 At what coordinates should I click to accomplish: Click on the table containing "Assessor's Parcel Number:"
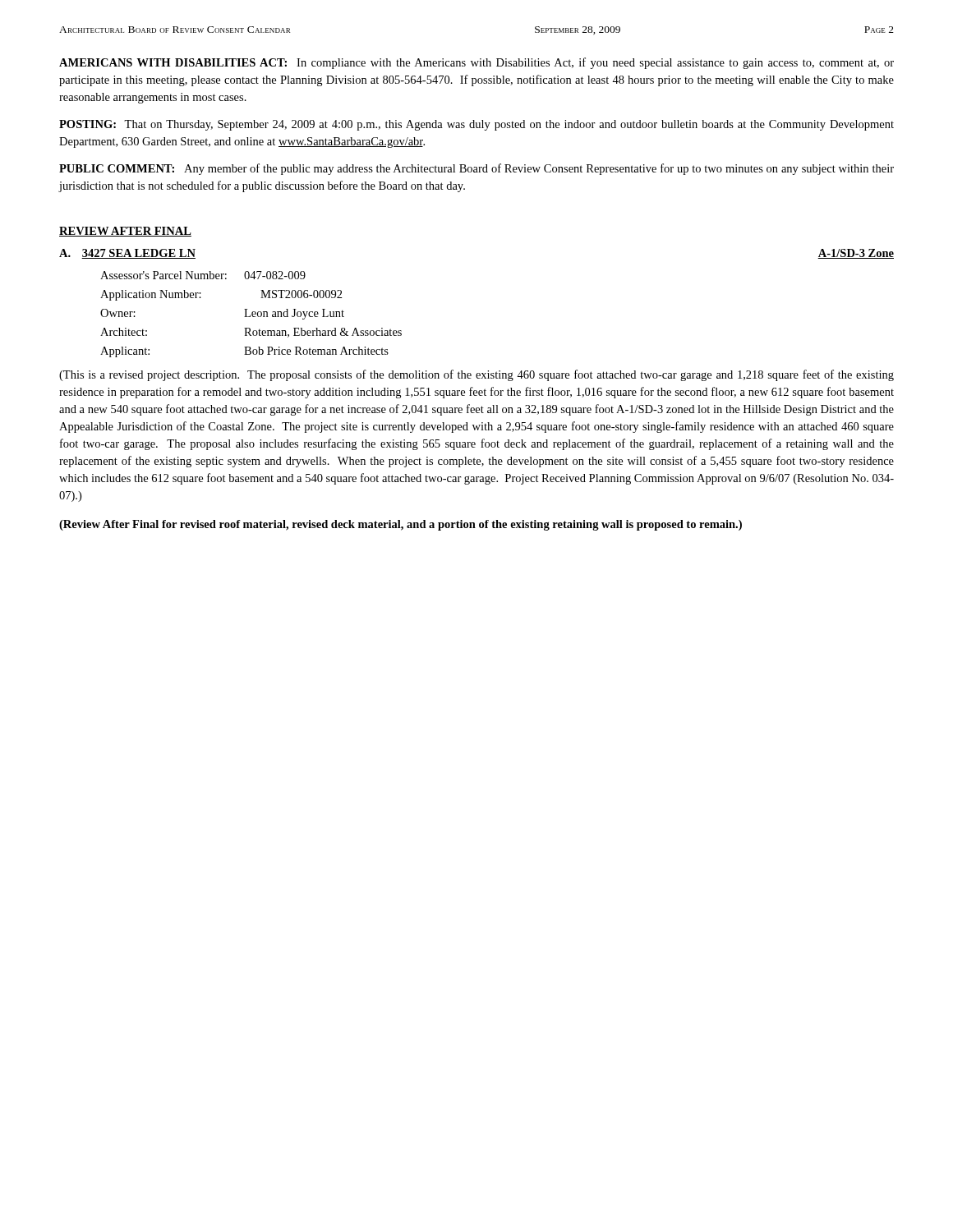(497, 313)
